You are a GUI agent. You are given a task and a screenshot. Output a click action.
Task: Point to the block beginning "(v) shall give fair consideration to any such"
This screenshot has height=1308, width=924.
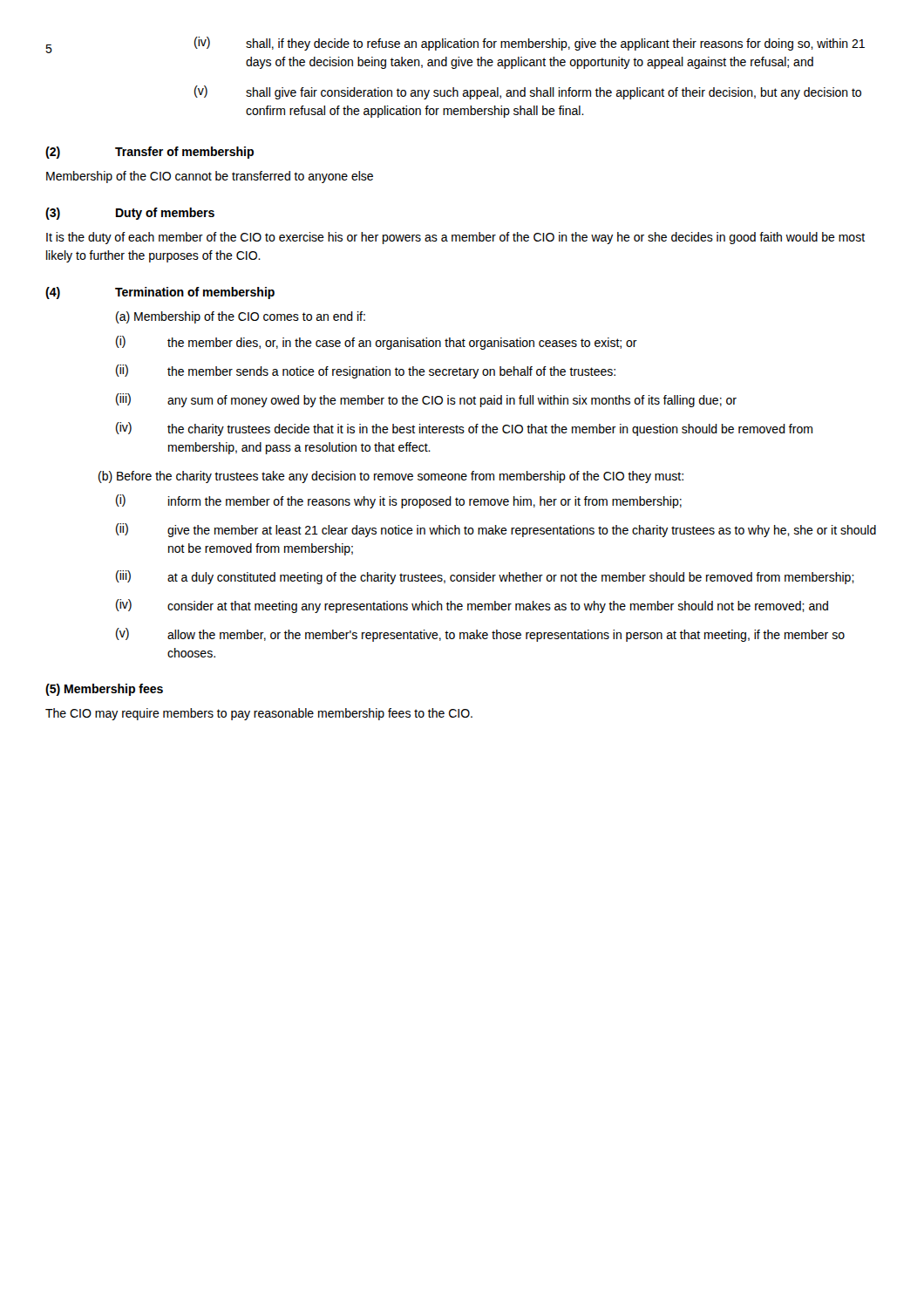pyautogui.click(x=462, y=102)
